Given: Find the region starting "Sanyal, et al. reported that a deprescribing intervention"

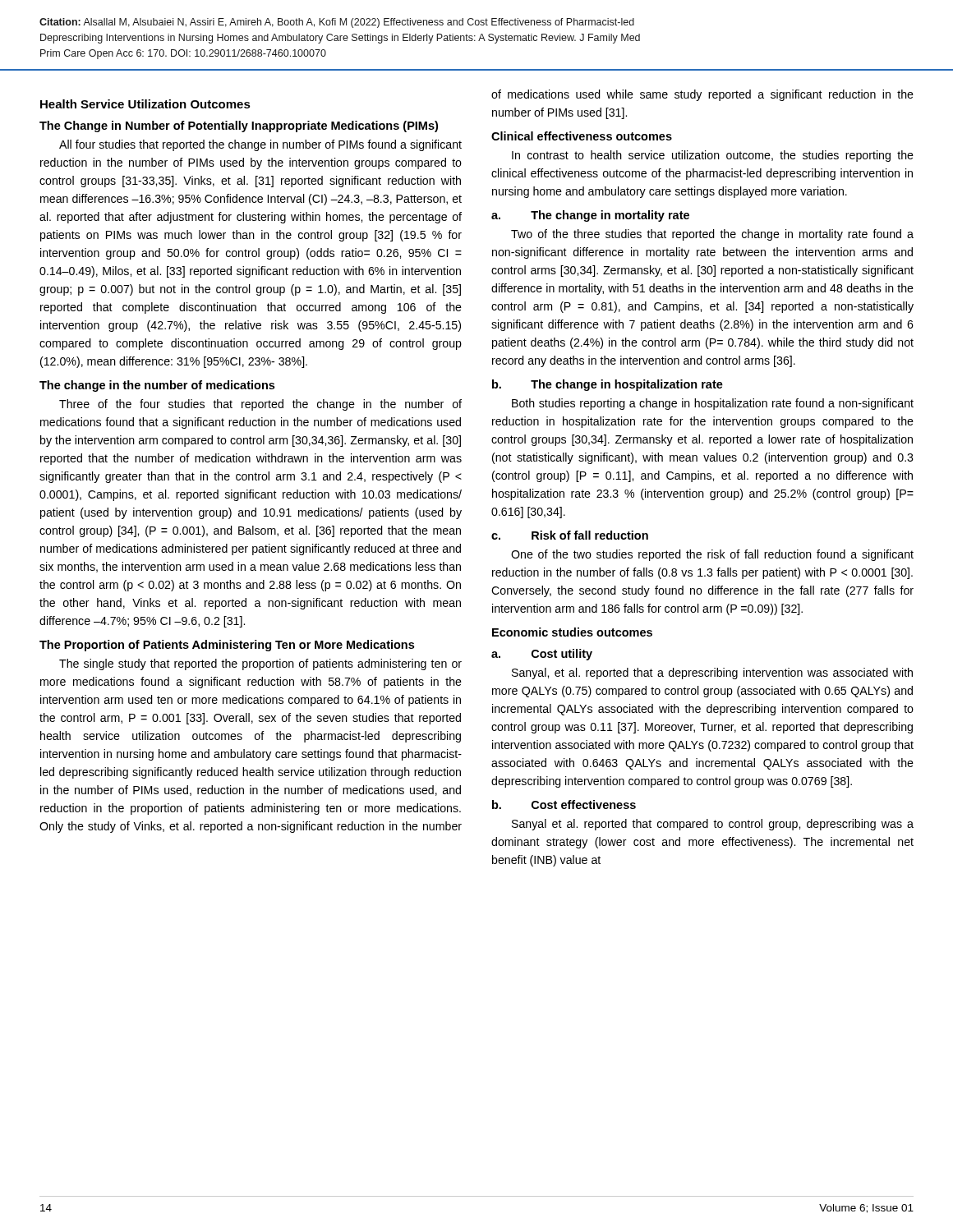Looking at the screenshot, I should (702, 727).
